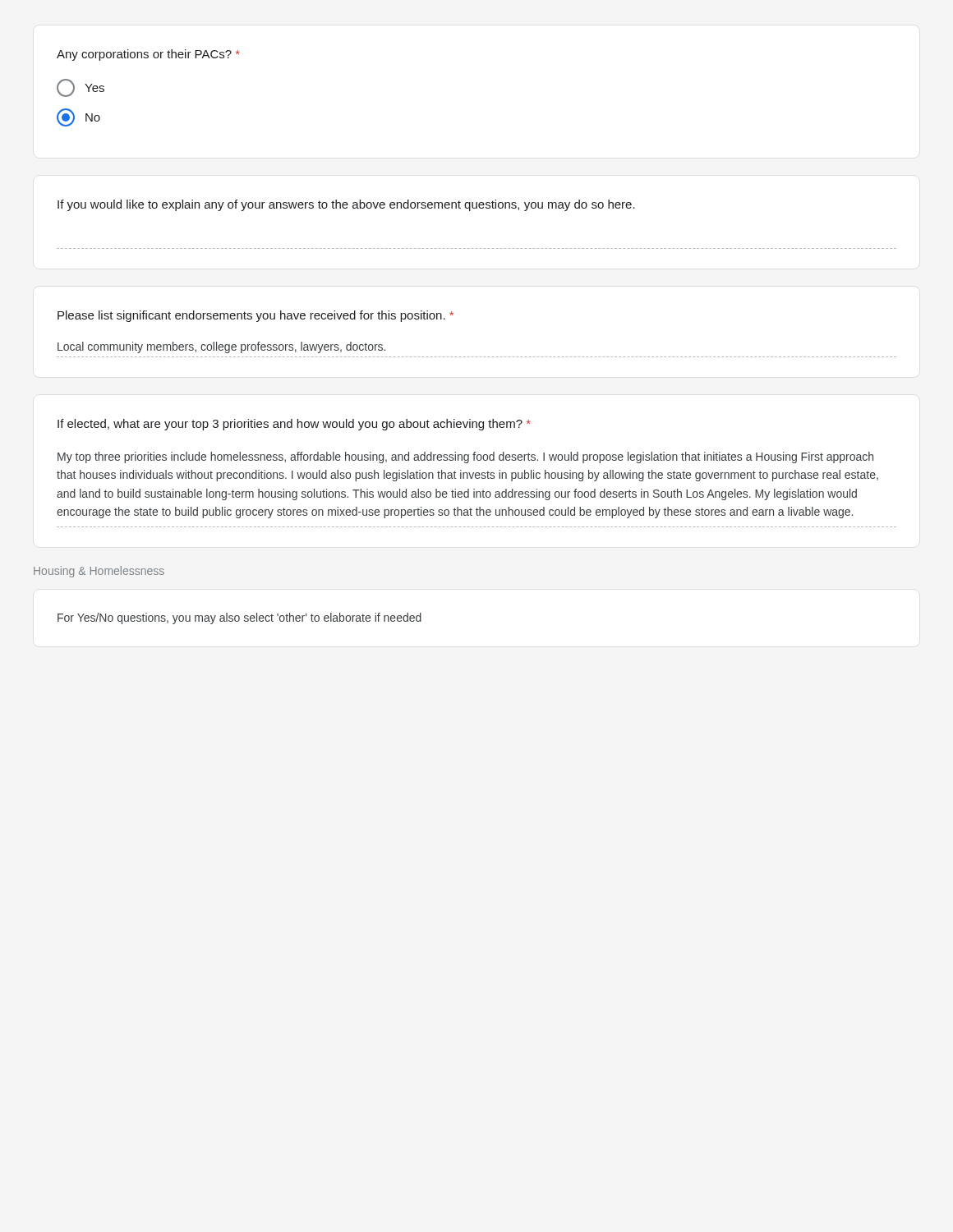Locate the block starting "Please list significant endorsements you have received"
Image resolution: width=953 pixels, height=1232 pixels.
click(x=256, y=316)
